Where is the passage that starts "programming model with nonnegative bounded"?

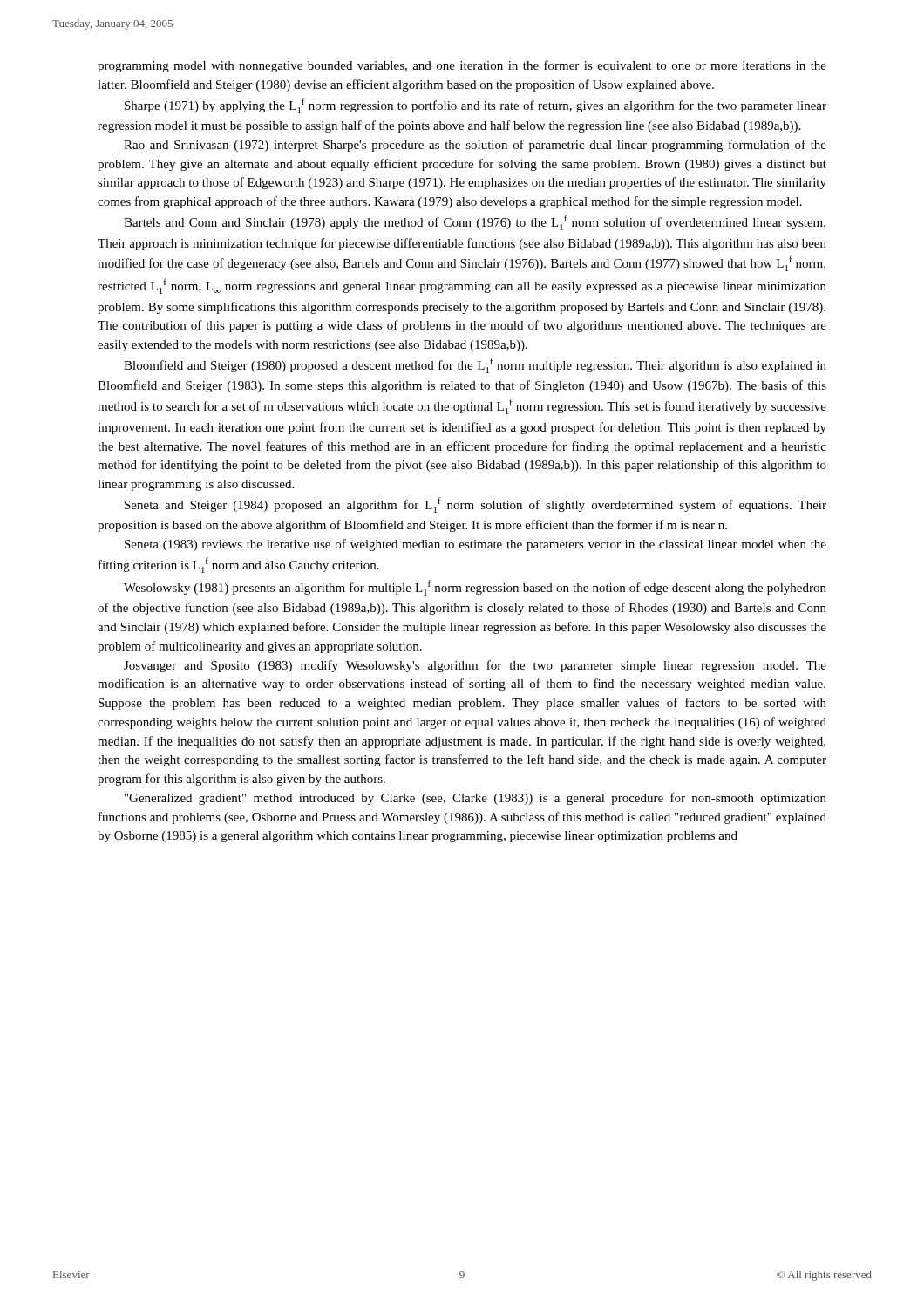462,76
